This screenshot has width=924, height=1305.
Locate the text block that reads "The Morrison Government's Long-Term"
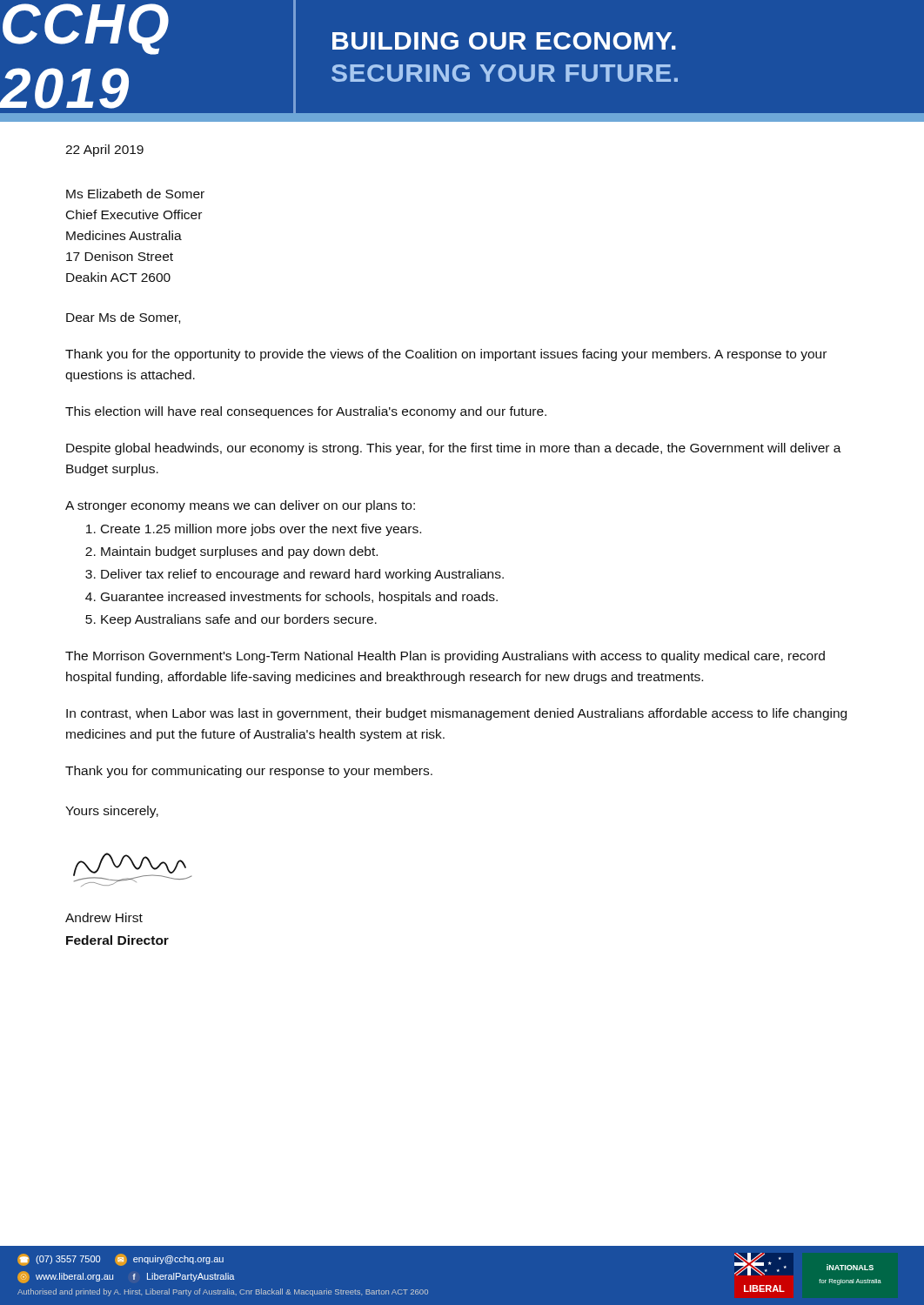pyautogui.click(x=445, y=666)
